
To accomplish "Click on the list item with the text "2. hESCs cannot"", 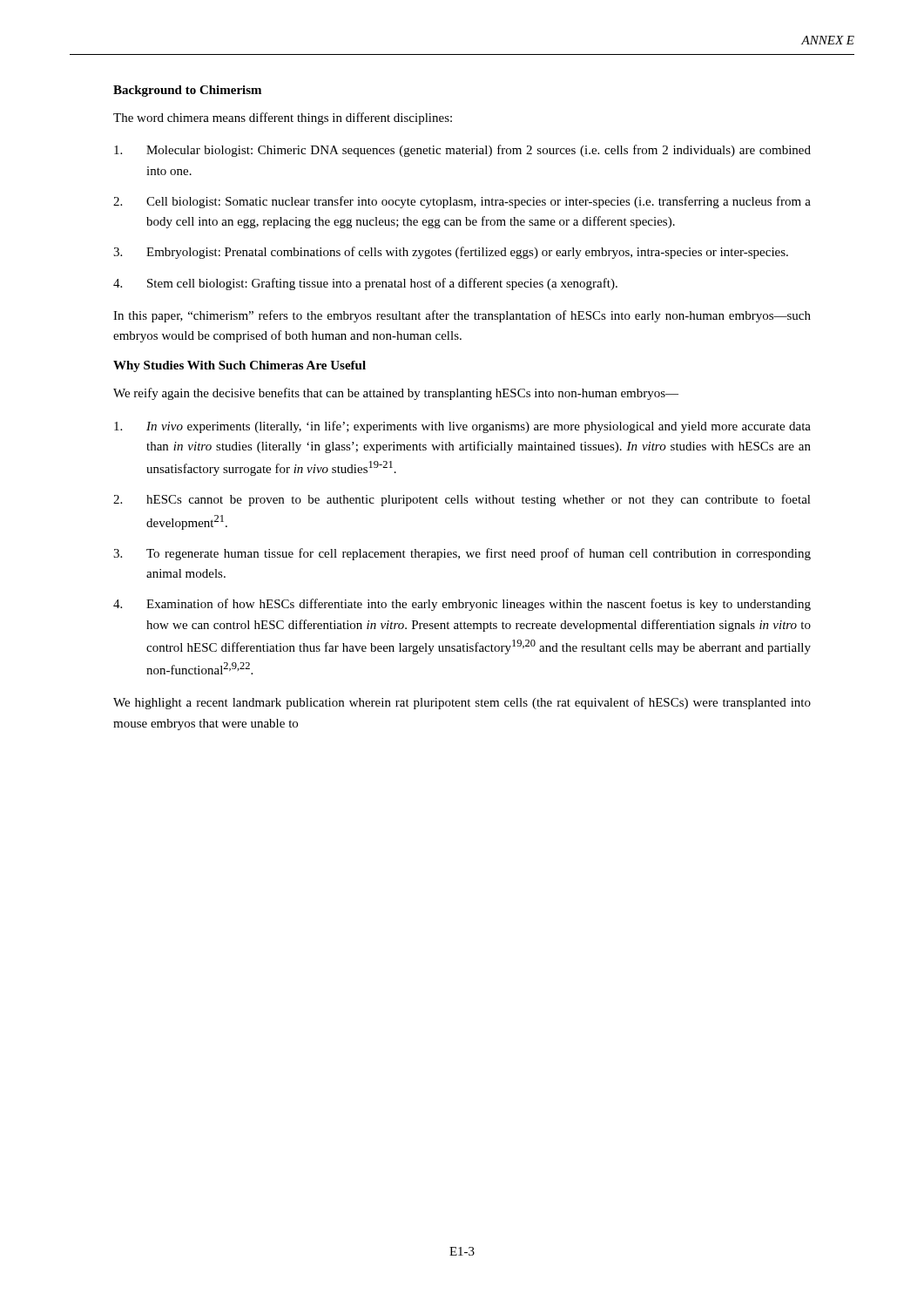I will tap(462, 511).
